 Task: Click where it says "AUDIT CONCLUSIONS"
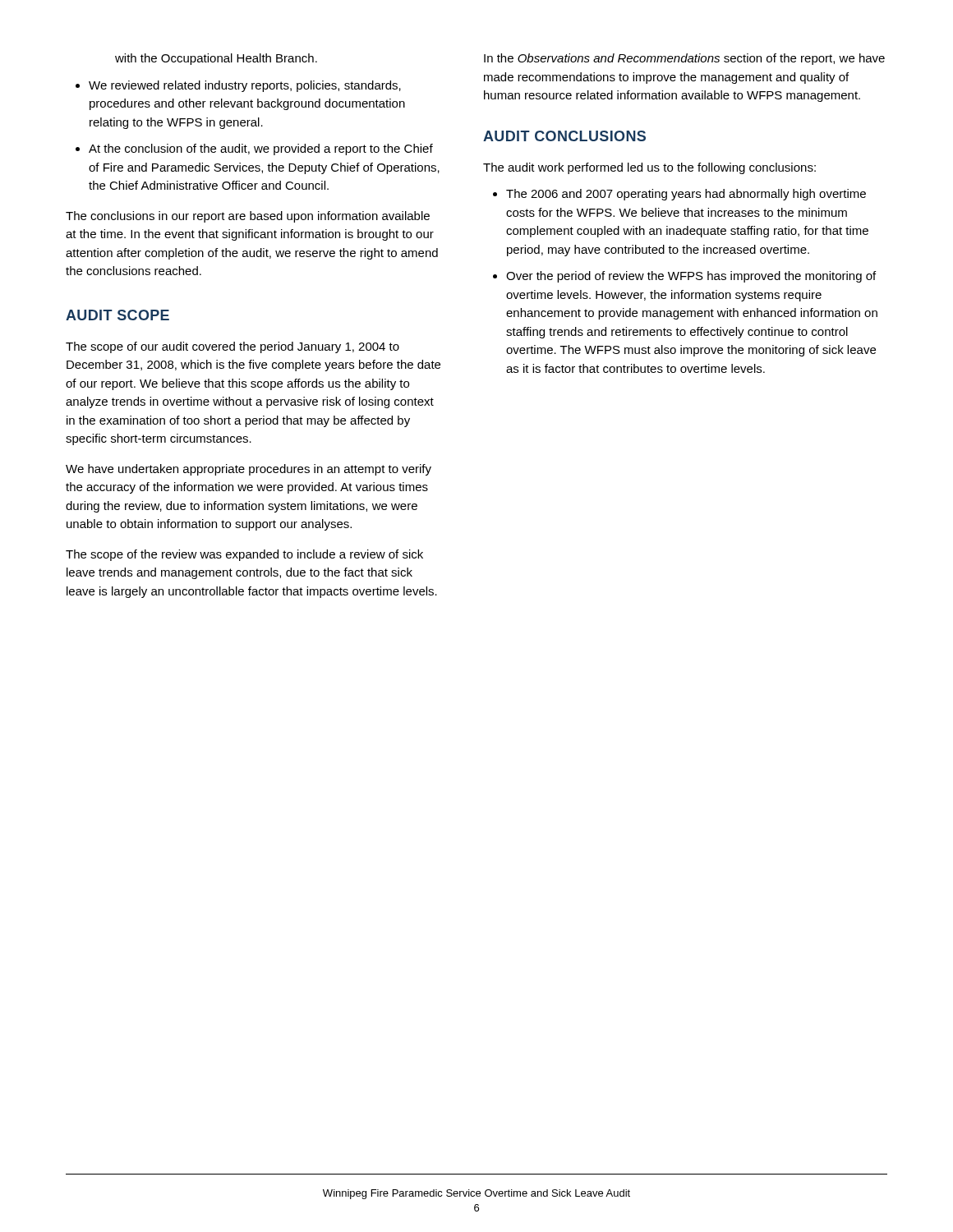coord(565,136)
